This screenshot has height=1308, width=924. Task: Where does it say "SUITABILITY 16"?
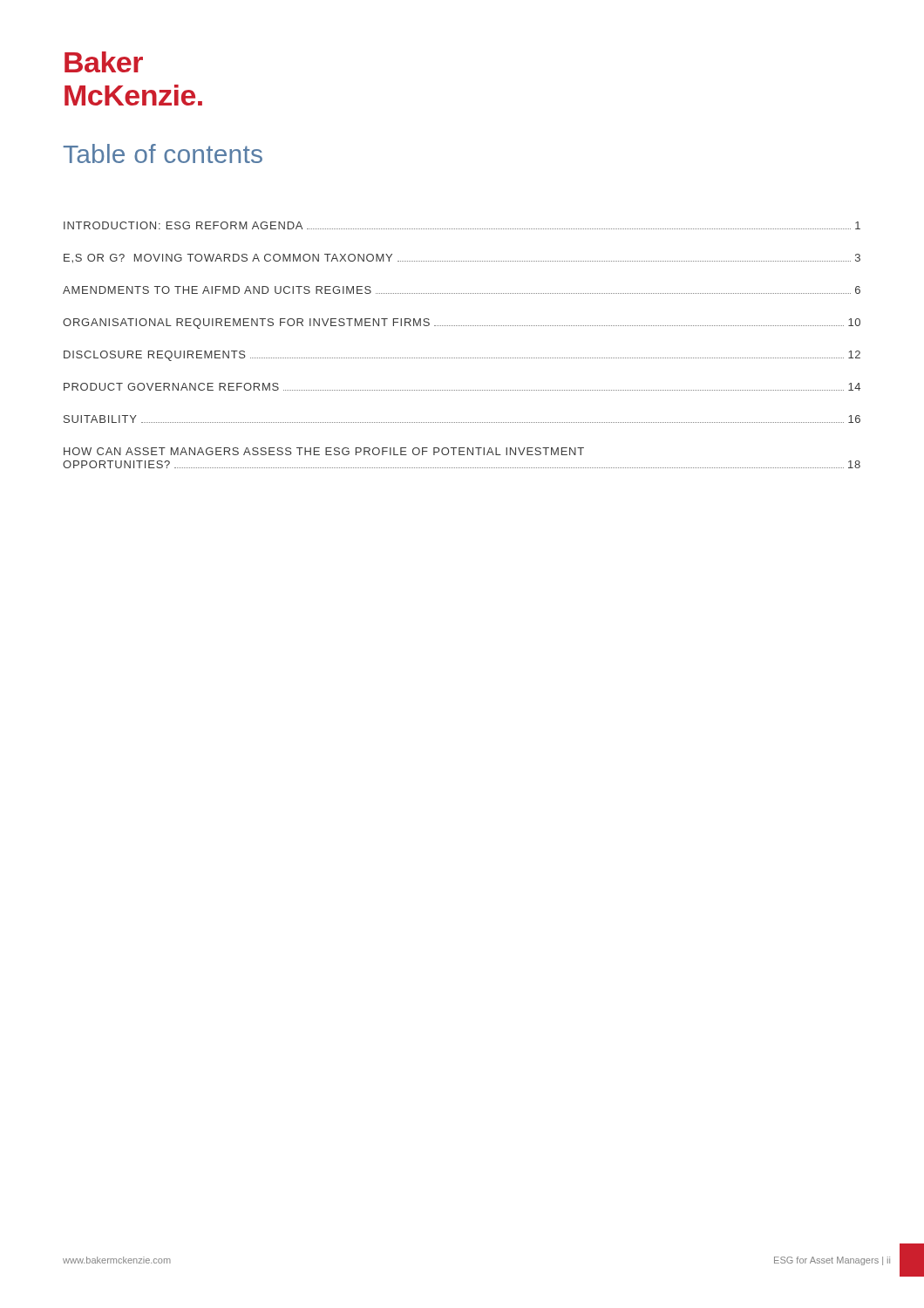point(462,419)
